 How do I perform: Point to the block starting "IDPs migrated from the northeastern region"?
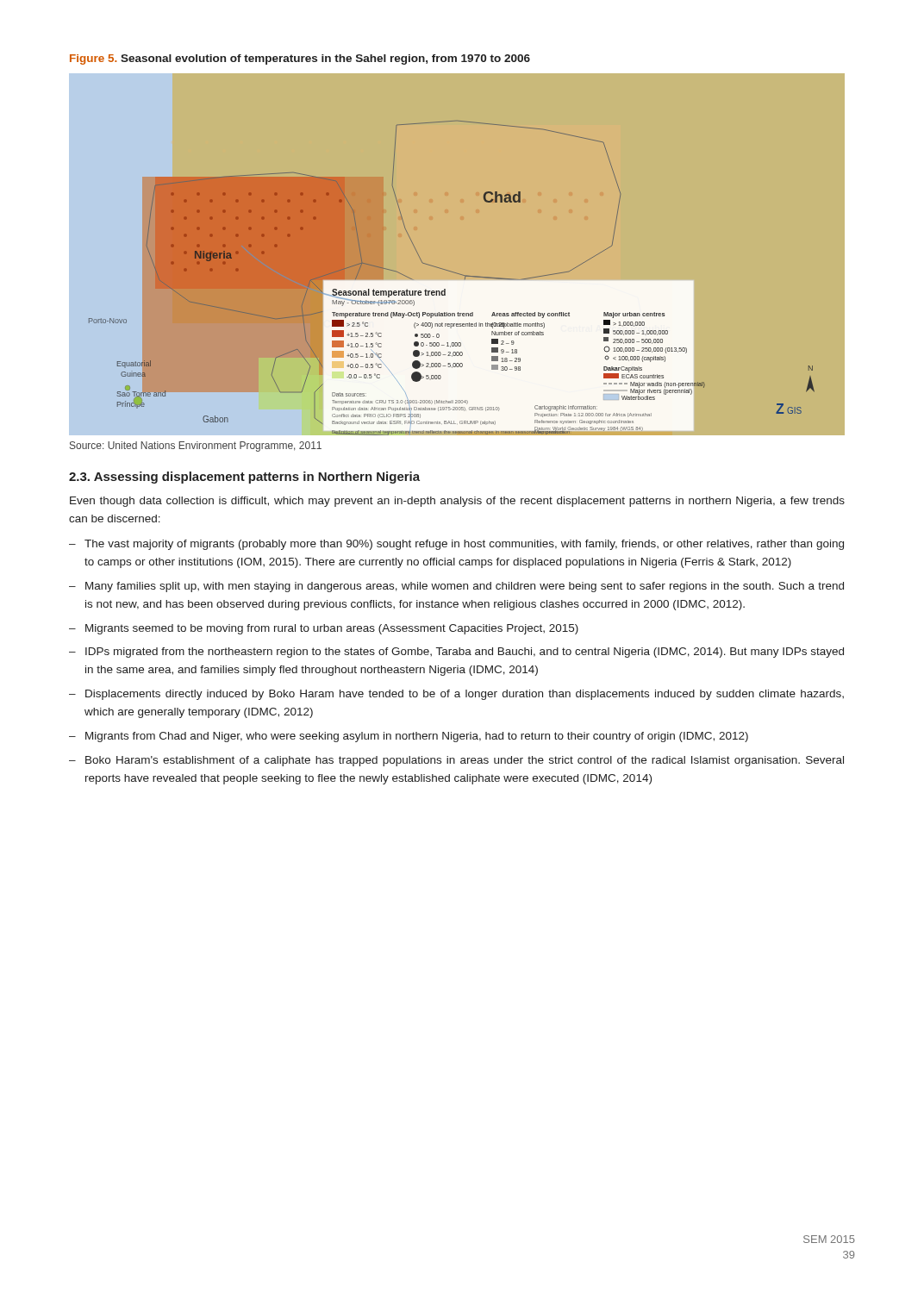(465, 661)
